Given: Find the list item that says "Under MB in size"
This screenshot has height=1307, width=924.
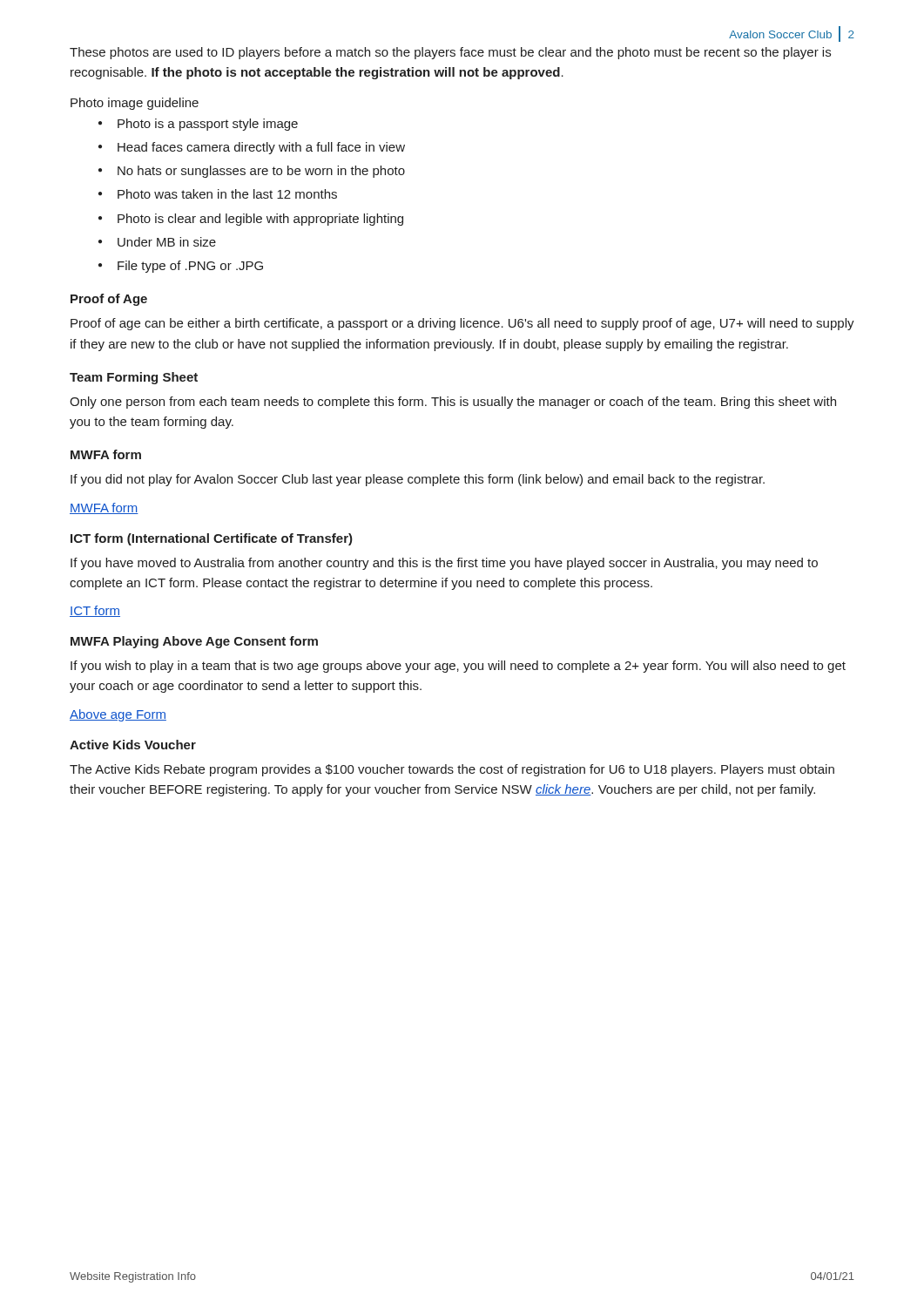Looking at the screenshot, I should click(166, 242).
